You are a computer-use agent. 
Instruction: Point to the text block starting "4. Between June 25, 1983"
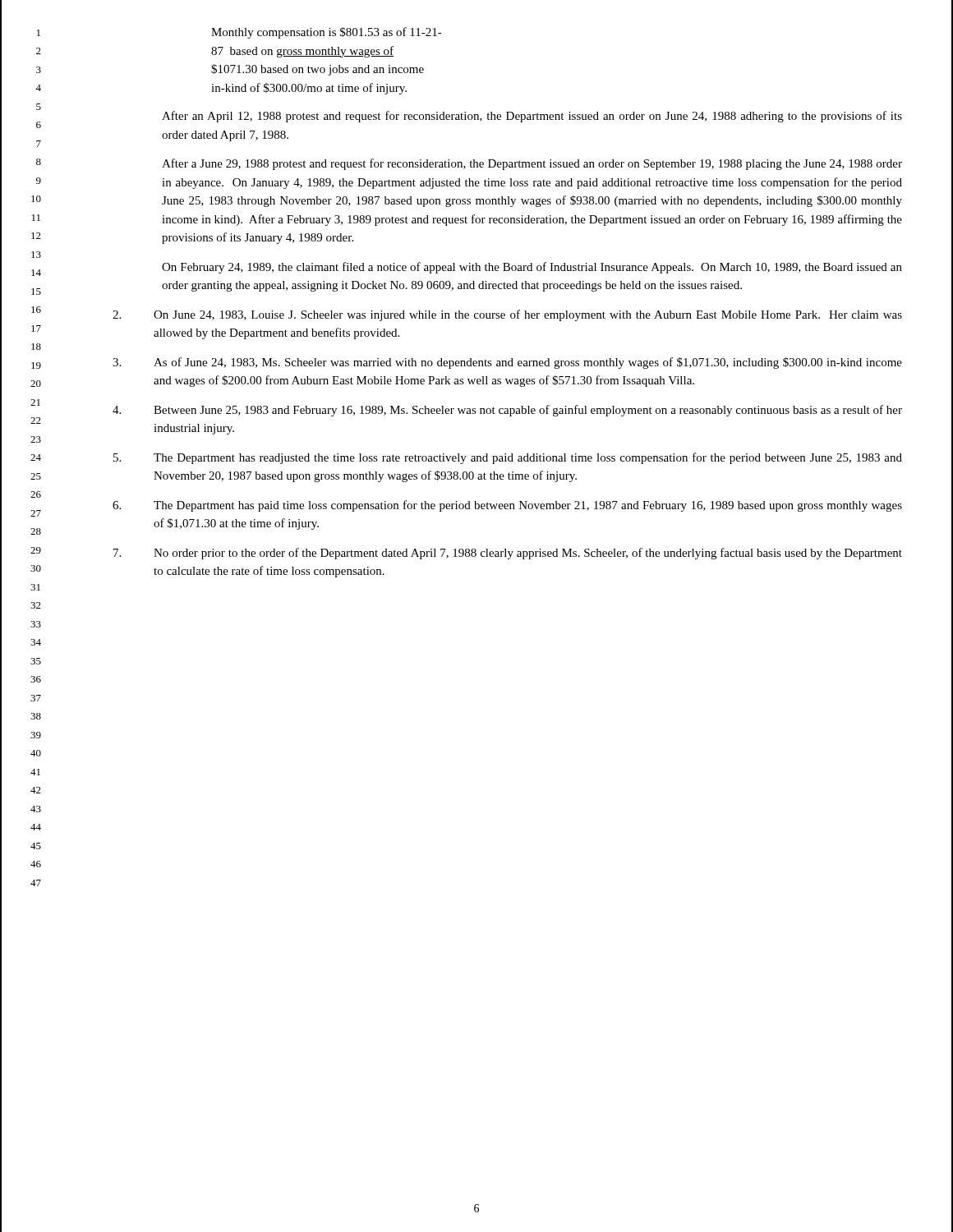[507, 419]
